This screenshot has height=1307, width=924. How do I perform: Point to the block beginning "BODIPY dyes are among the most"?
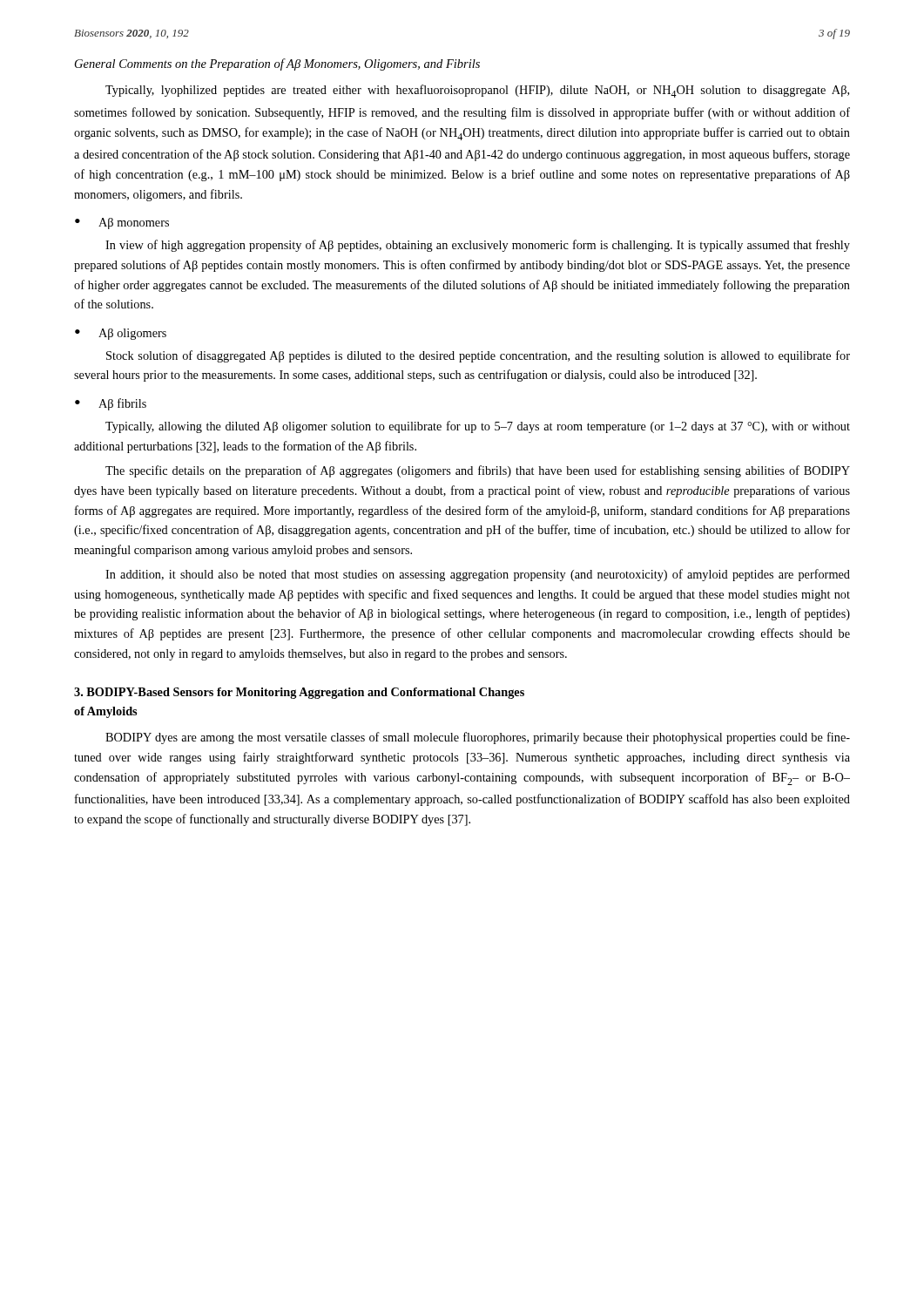point(462,778)
